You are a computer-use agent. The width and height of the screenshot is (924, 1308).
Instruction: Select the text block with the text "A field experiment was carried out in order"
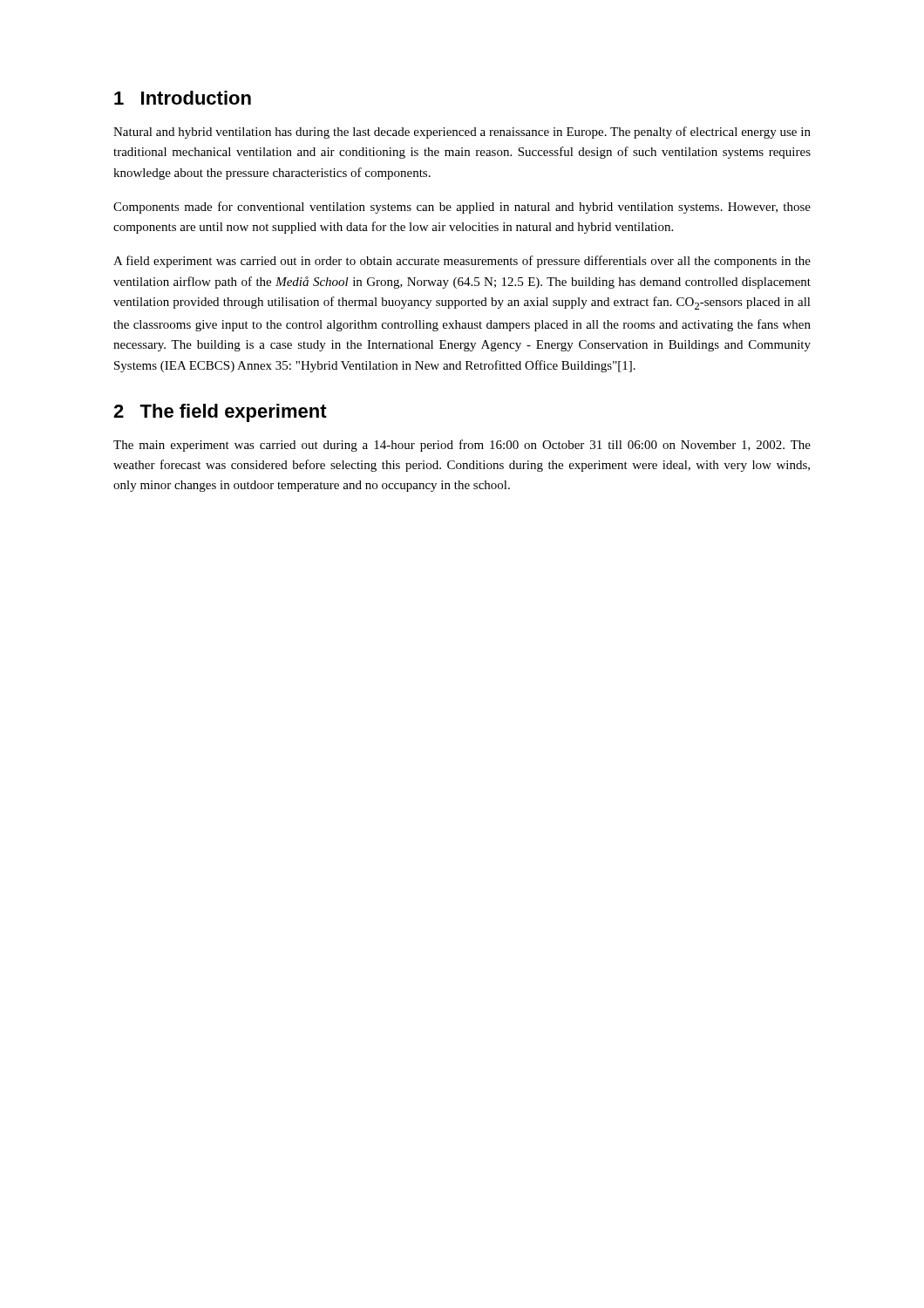(x=462, y=314)
